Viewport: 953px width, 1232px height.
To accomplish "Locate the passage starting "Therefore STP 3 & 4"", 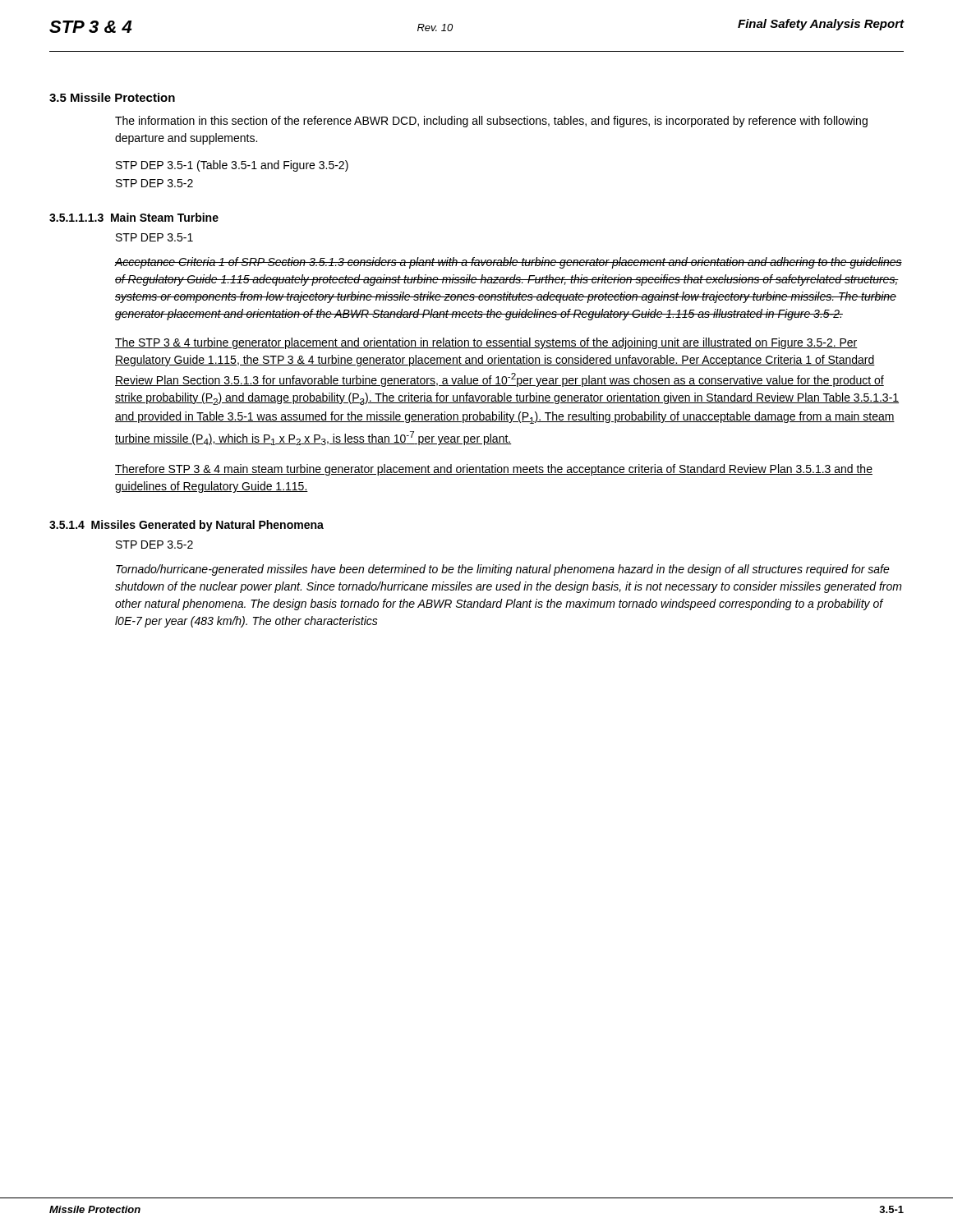I will click(494, 478).
